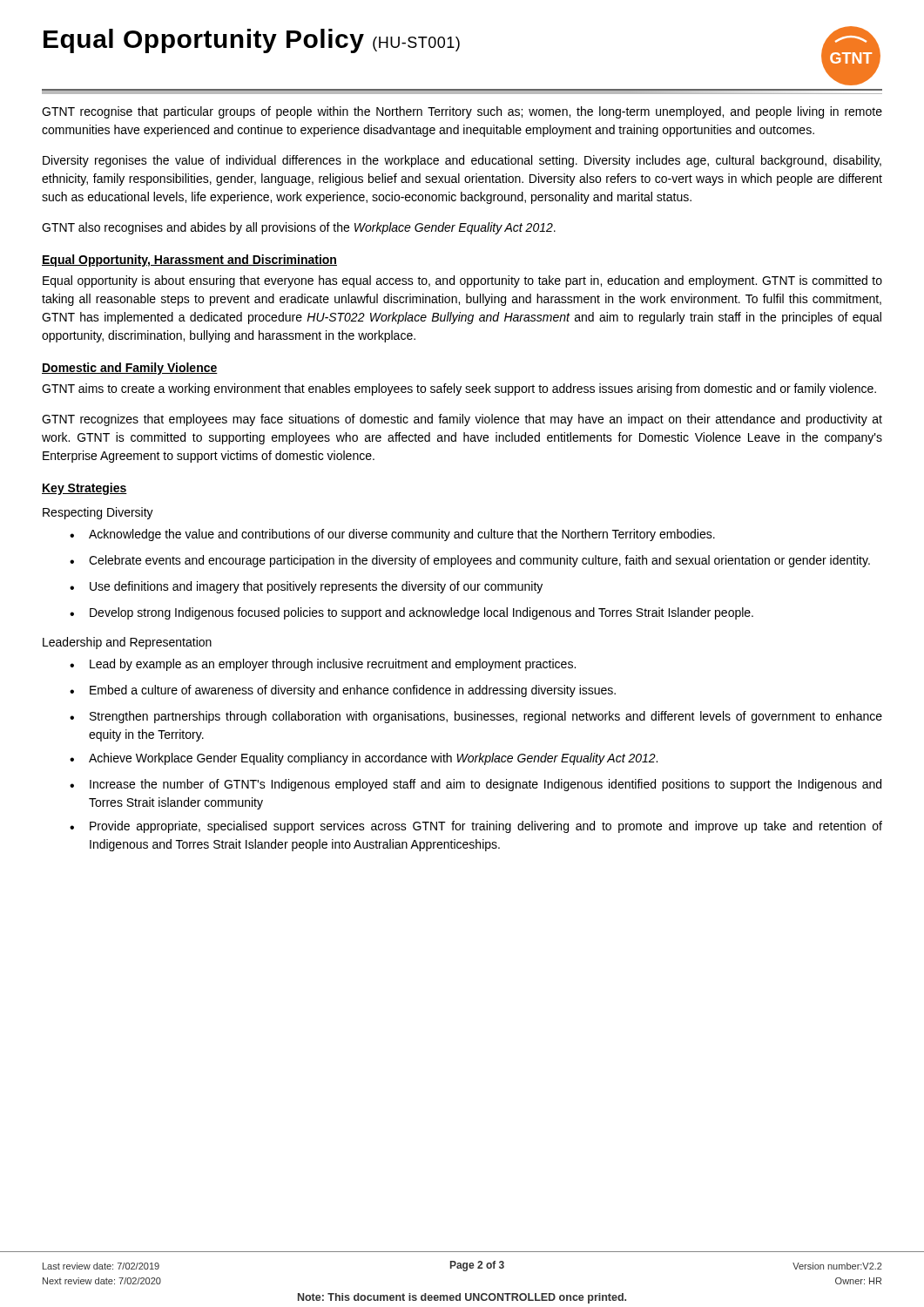Find the block on this page that starts "GTNT recognise that particular"
Viewport: 924px width, 1307px height.
coord(462,121)
